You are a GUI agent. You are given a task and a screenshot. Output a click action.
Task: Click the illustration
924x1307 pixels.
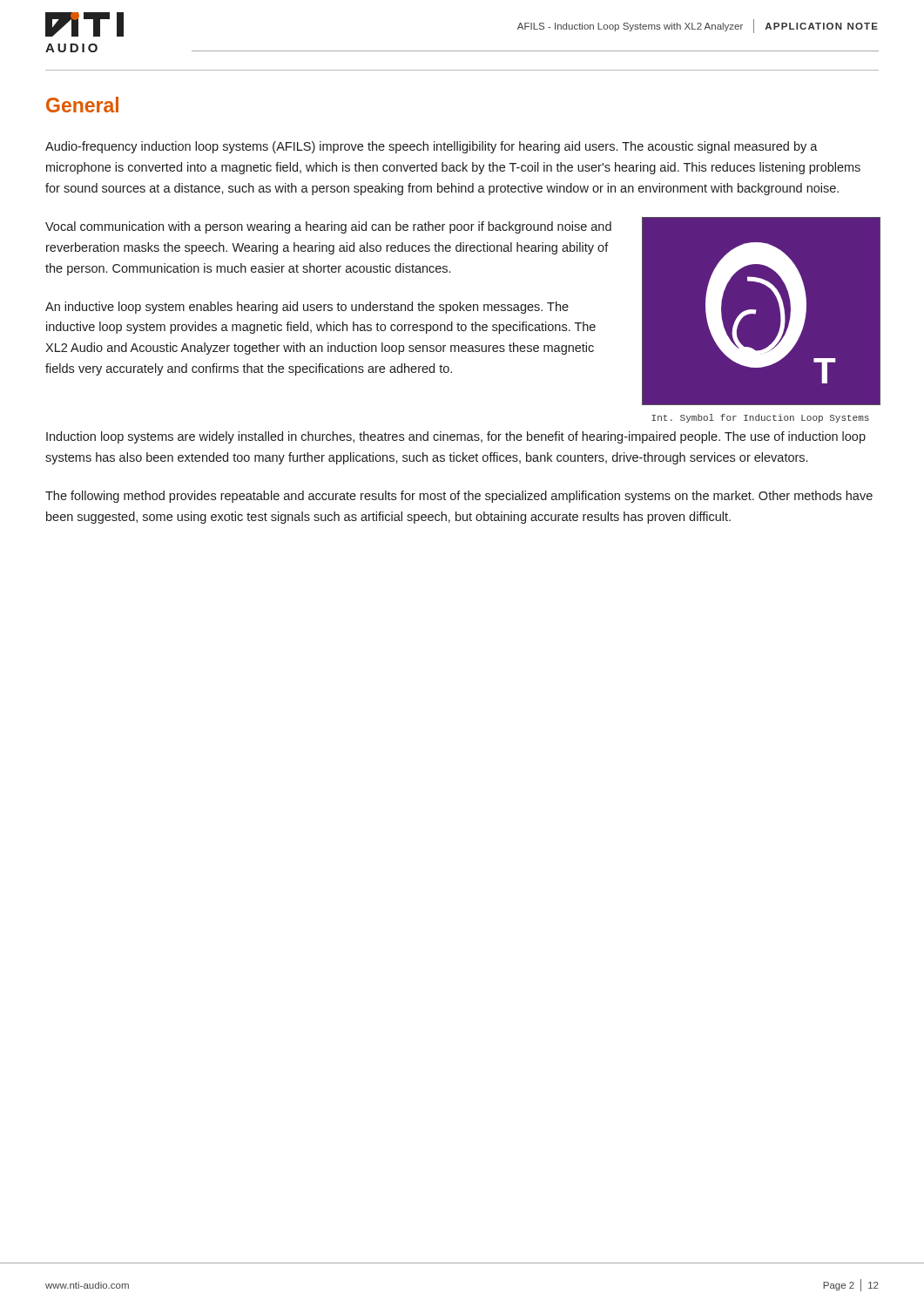[761, 311]
